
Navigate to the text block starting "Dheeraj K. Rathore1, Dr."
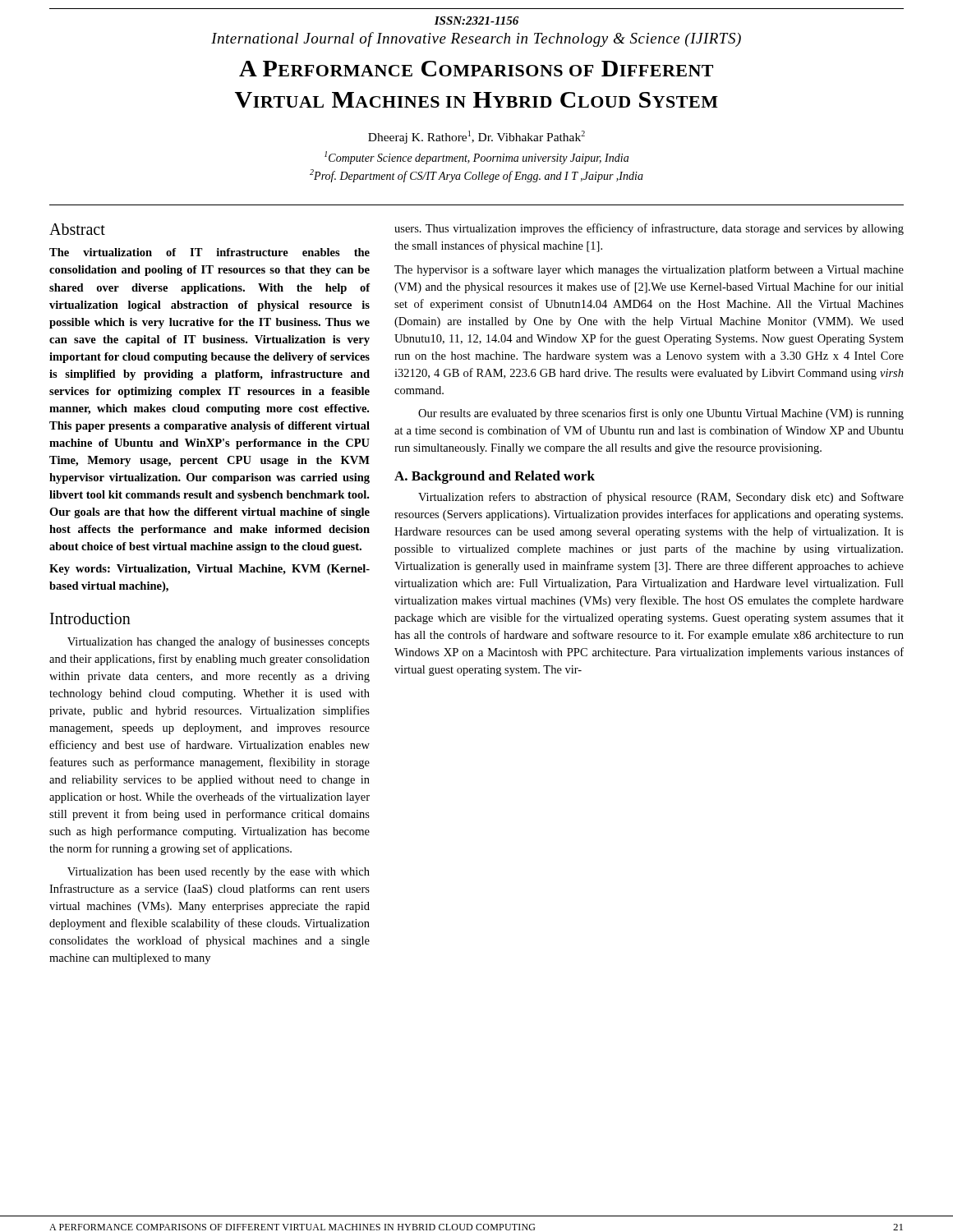click(x=476, y=136)
